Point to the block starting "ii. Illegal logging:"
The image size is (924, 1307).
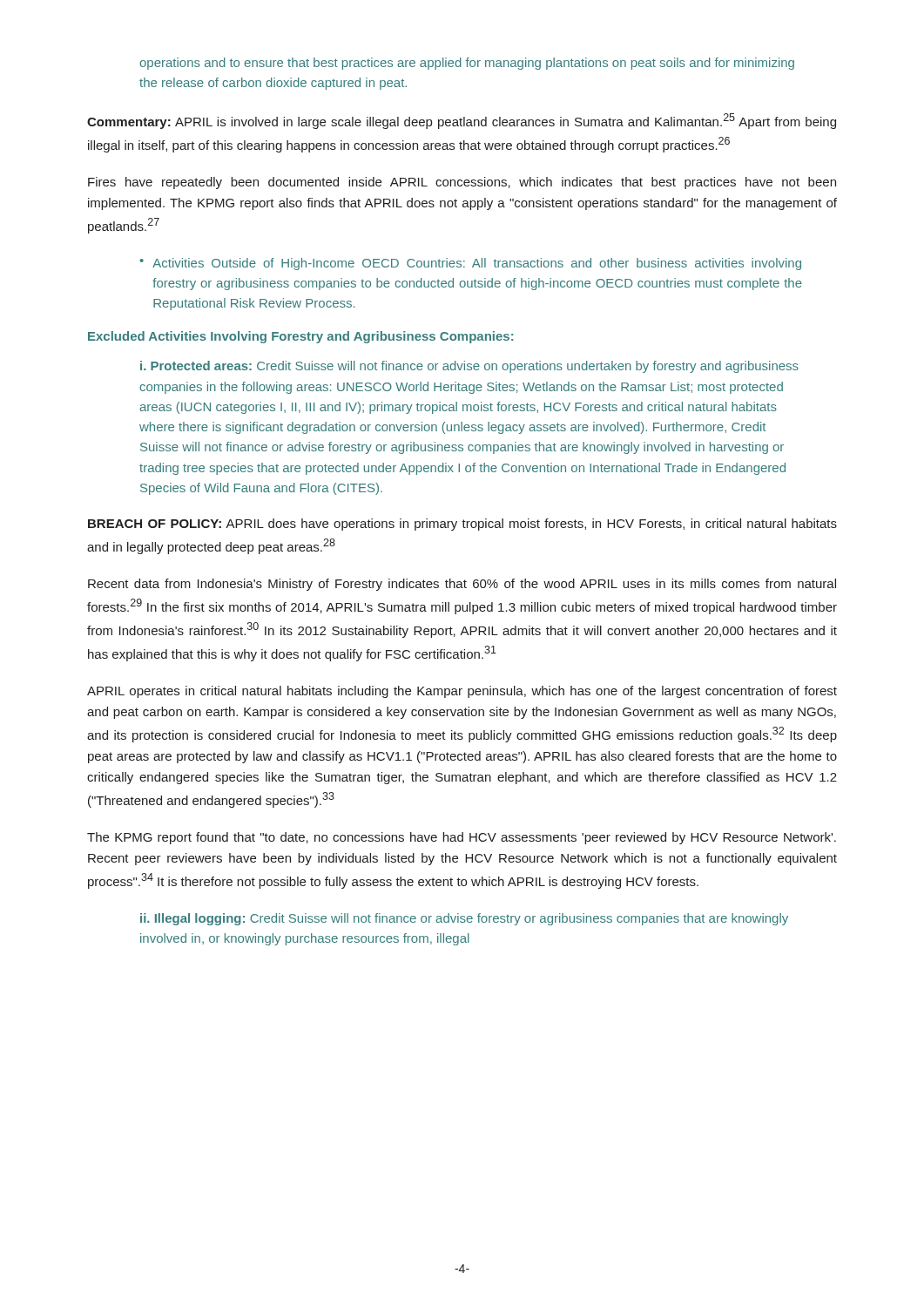pyautogui.click(x=464, y=928)
